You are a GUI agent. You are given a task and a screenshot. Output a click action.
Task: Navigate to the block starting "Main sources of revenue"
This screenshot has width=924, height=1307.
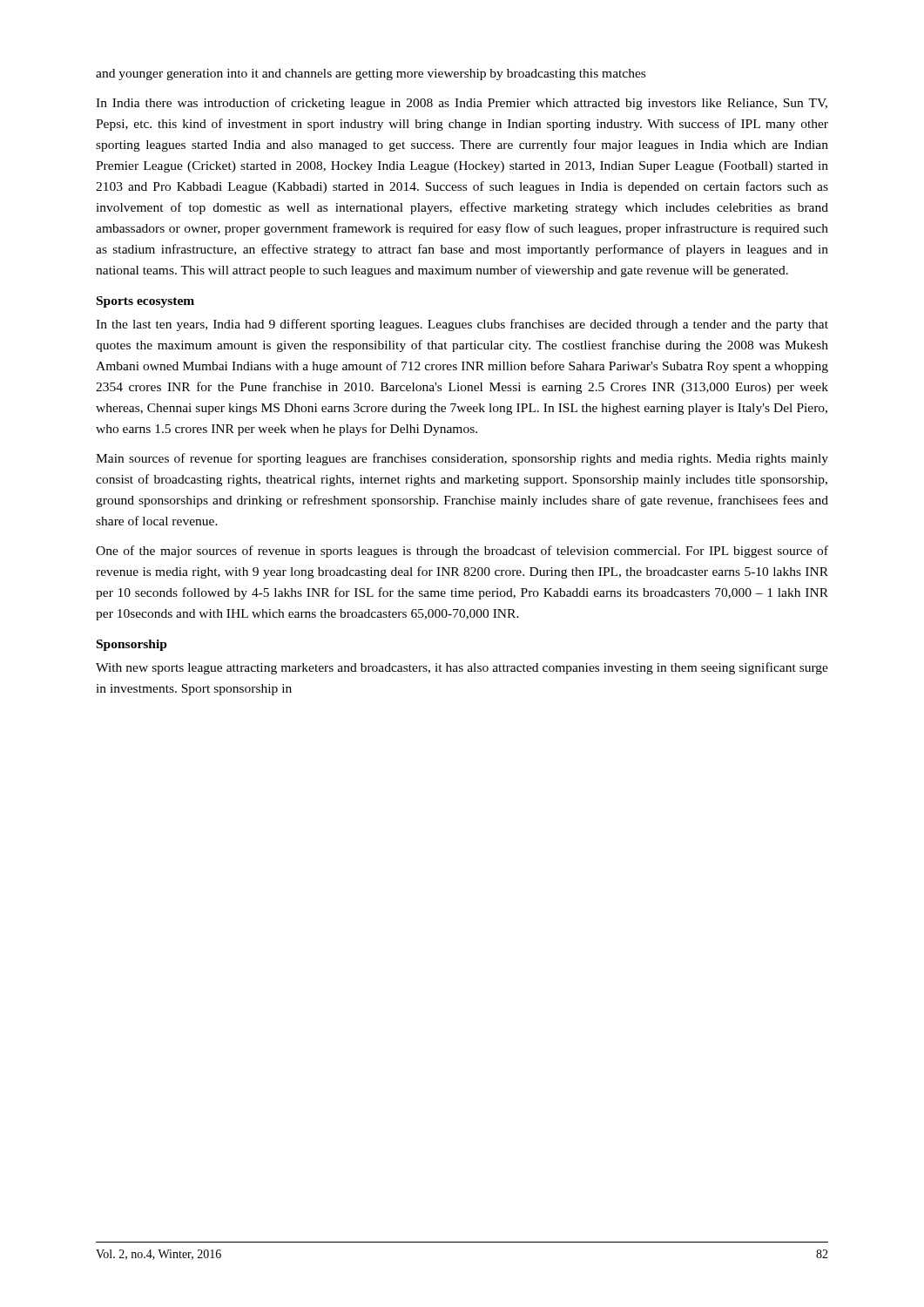(x=462, y=489)
